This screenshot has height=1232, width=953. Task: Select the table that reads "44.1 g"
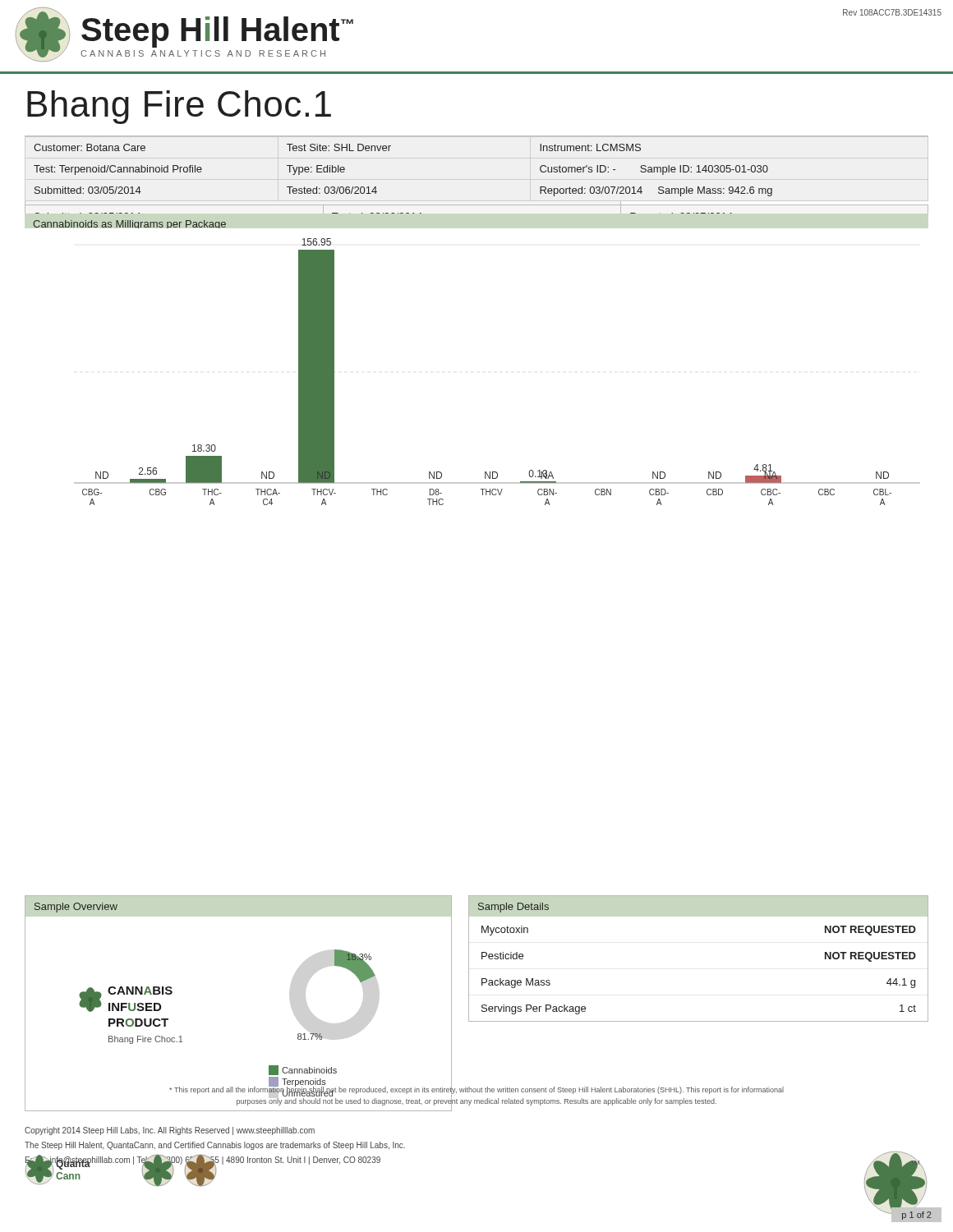[698, 969]
